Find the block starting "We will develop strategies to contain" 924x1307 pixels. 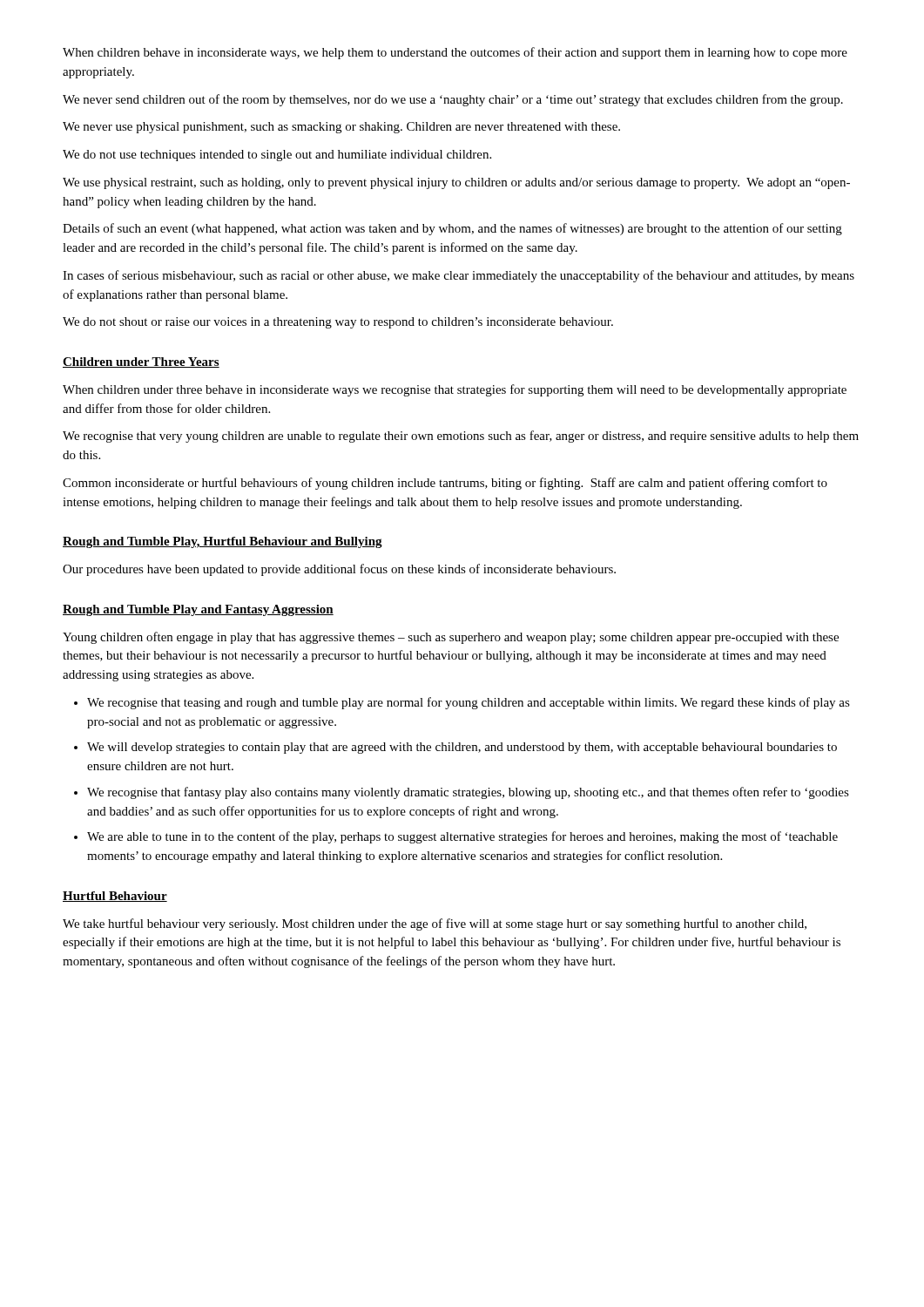(462, 756)
